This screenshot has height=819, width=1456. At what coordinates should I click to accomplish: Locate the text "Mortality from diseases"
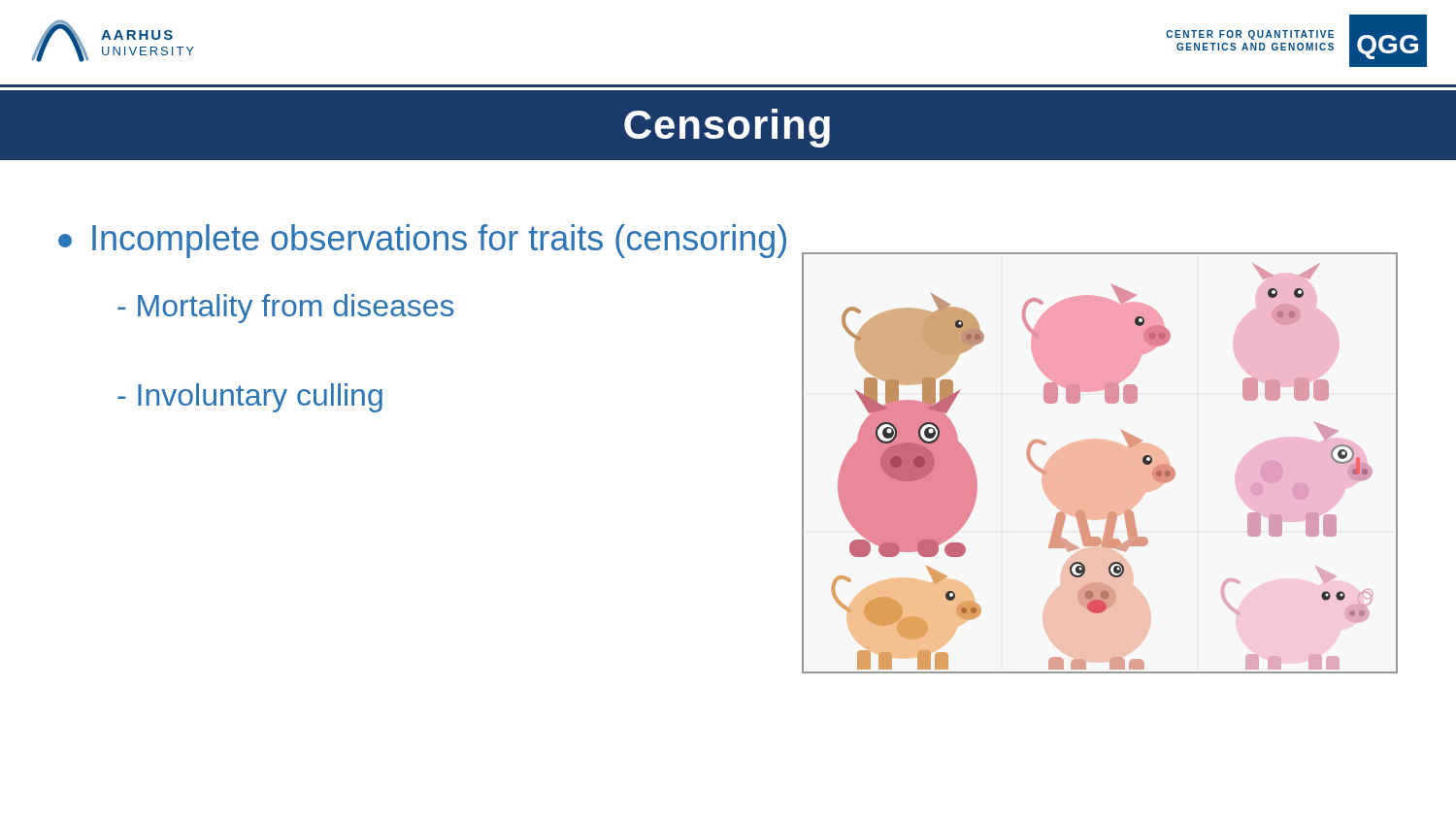286,306
